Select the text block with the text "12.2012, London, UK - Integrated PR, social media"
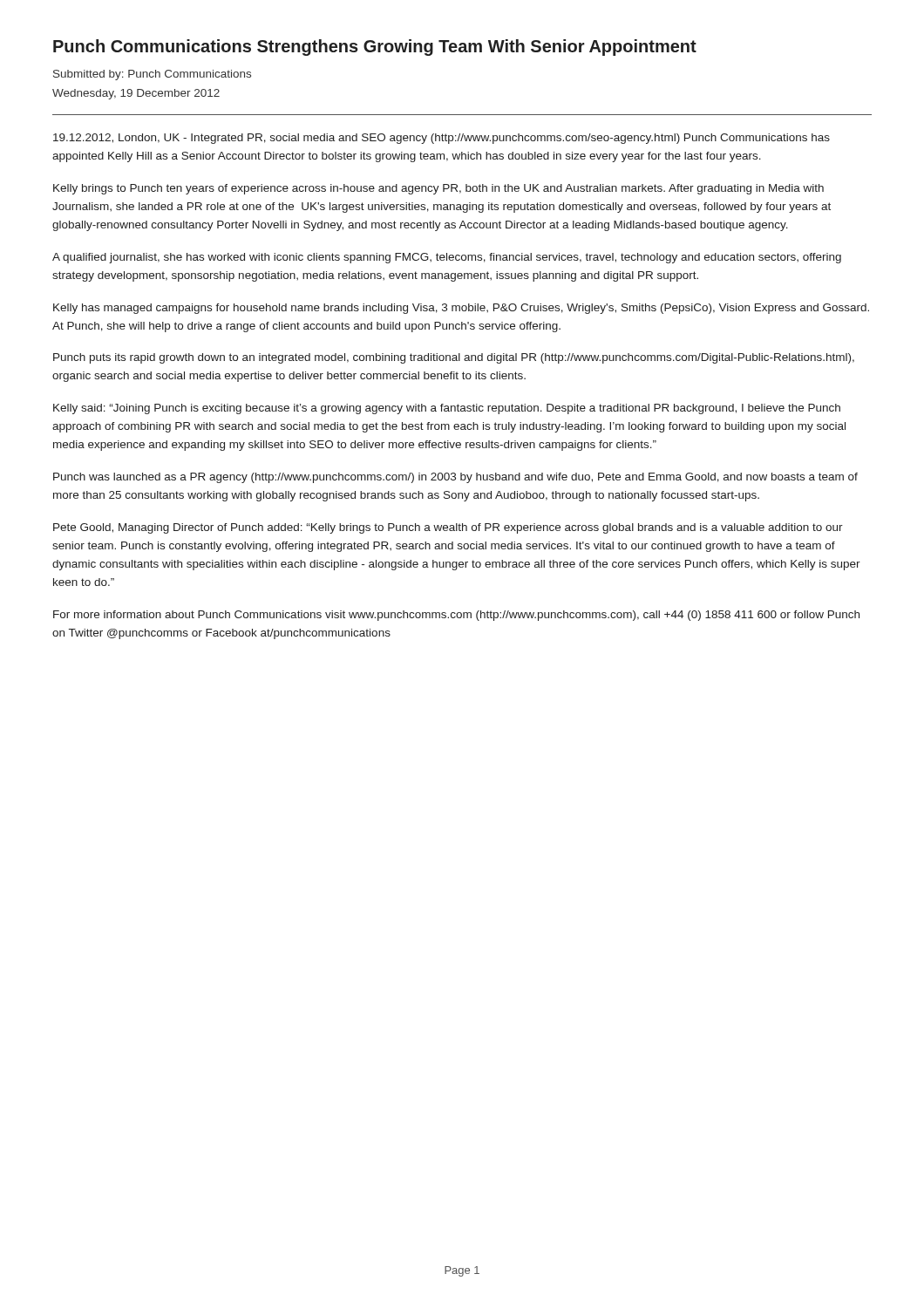 pyautogui.click(x=441, y=147)
